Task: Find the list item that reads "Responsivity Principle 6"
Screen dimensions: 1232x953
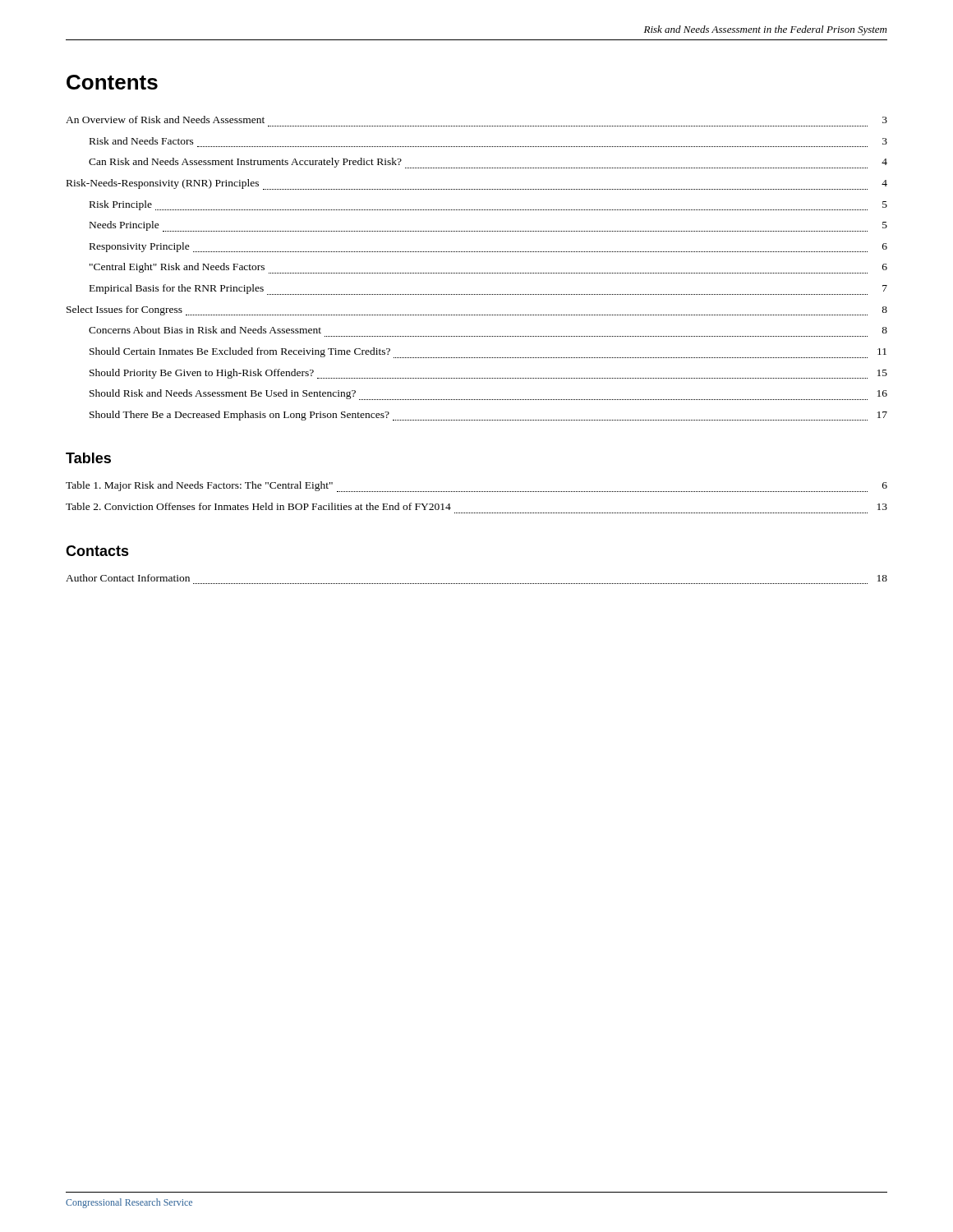Action: [488, 246]
